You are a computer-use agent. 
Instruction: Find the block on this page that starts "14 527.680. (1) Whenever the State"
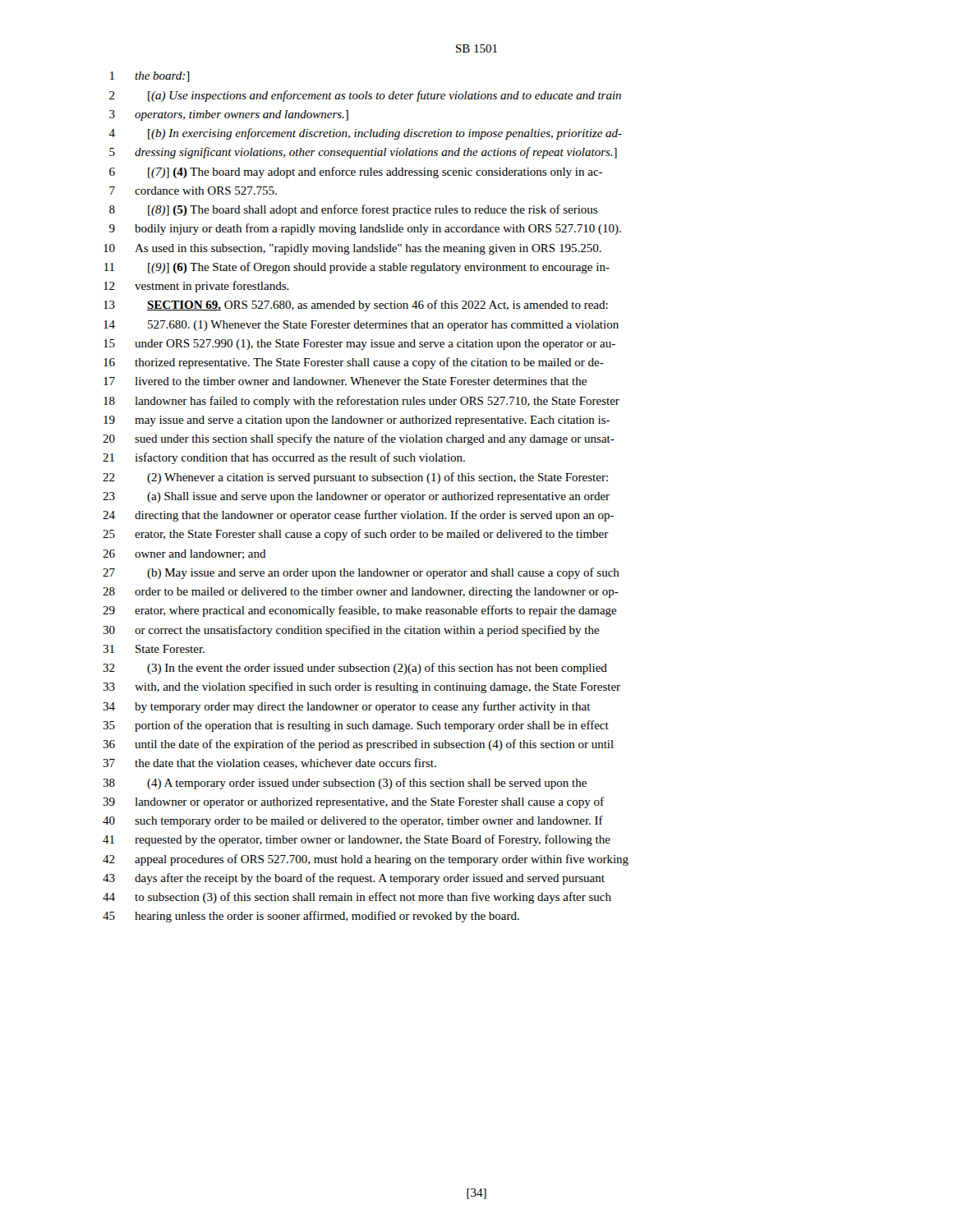(x=476, y=391)
